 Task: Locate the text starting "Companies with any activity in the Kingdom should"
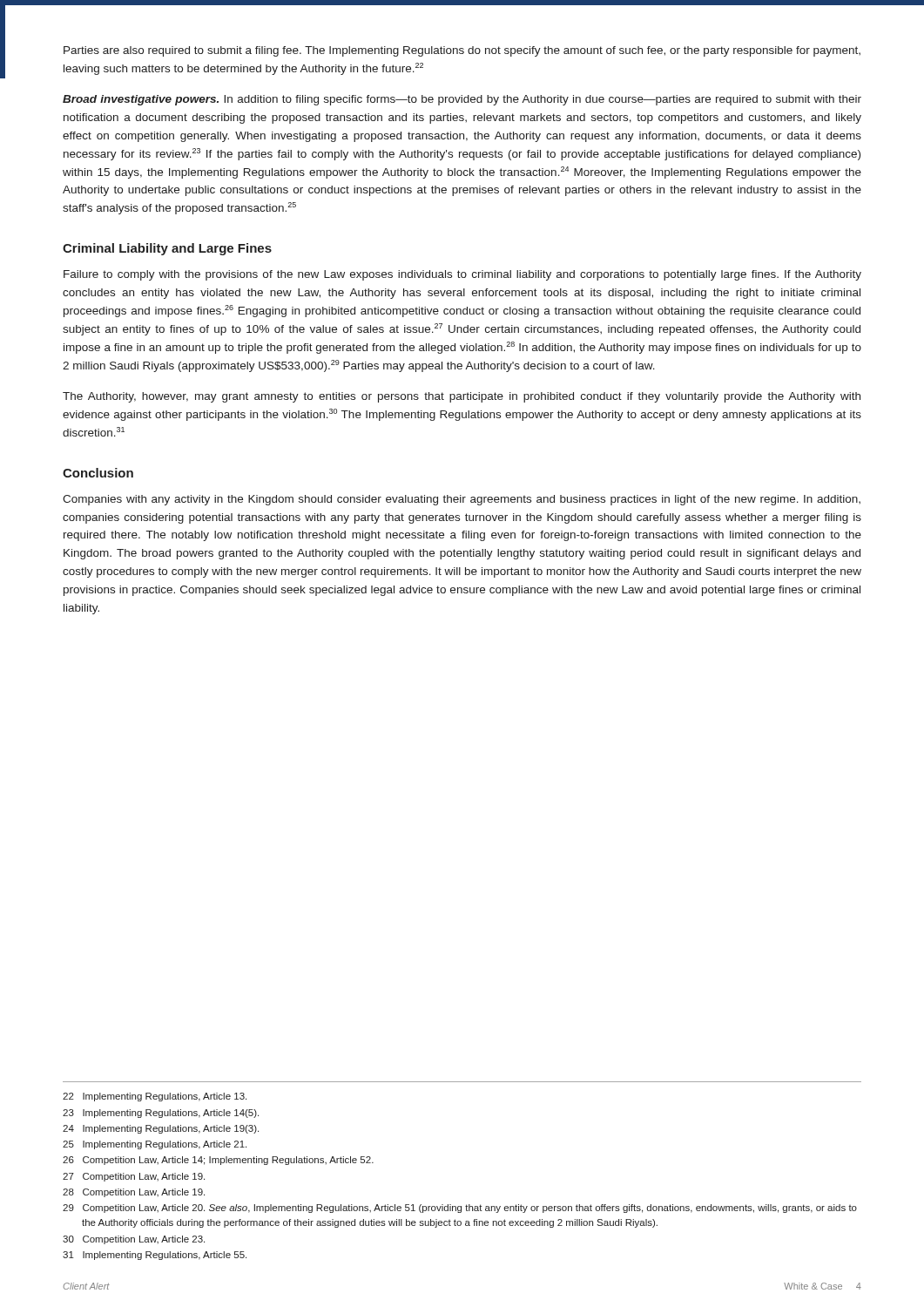coord(462,553)
